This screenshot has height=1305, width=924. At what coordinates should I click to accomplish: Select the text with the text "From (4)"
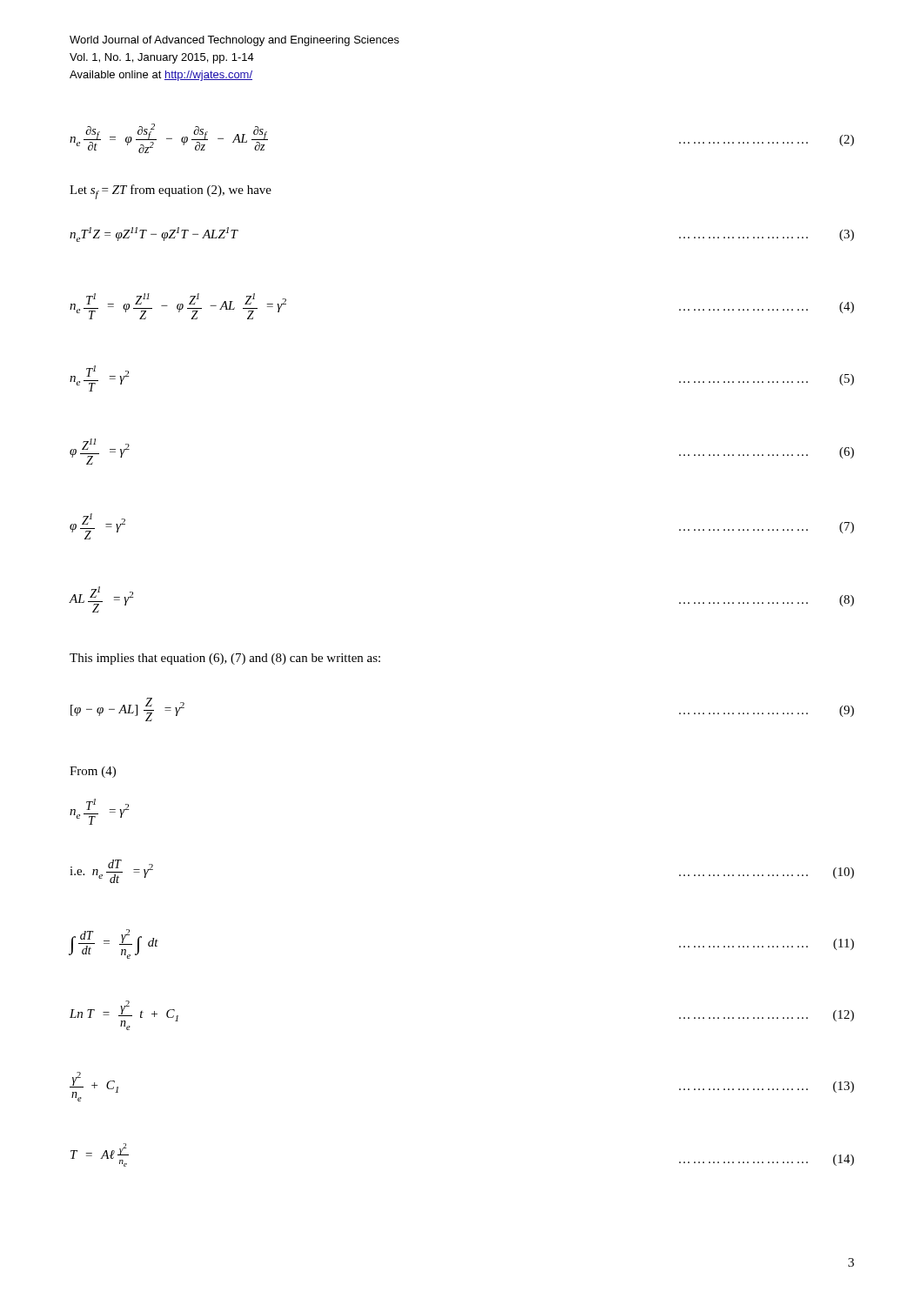pyautogui.click(x=93, y=771)
